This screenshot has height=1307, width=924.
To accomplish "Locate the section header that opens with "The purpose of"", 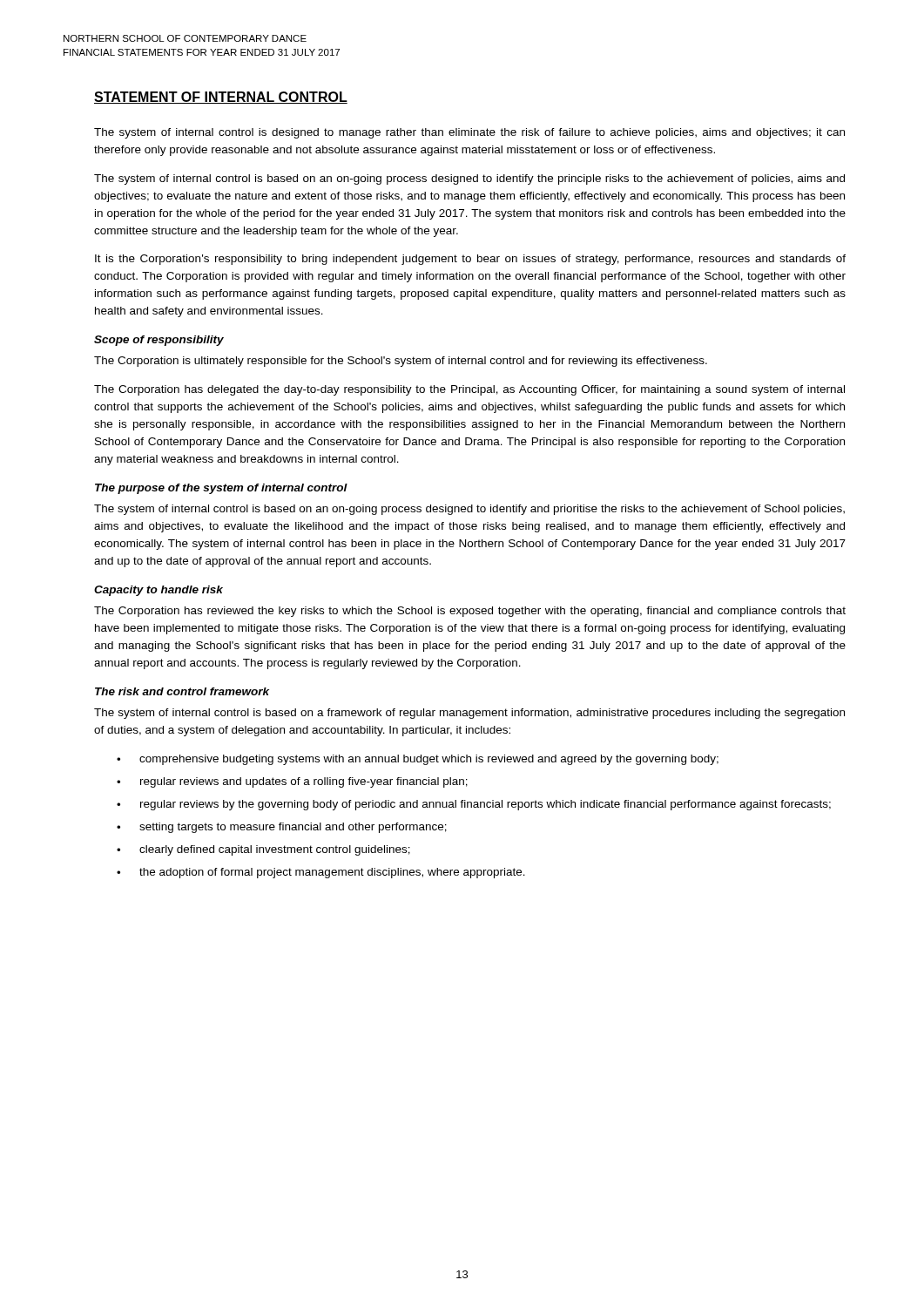I will pyautogui.click(x=220, y=488).
